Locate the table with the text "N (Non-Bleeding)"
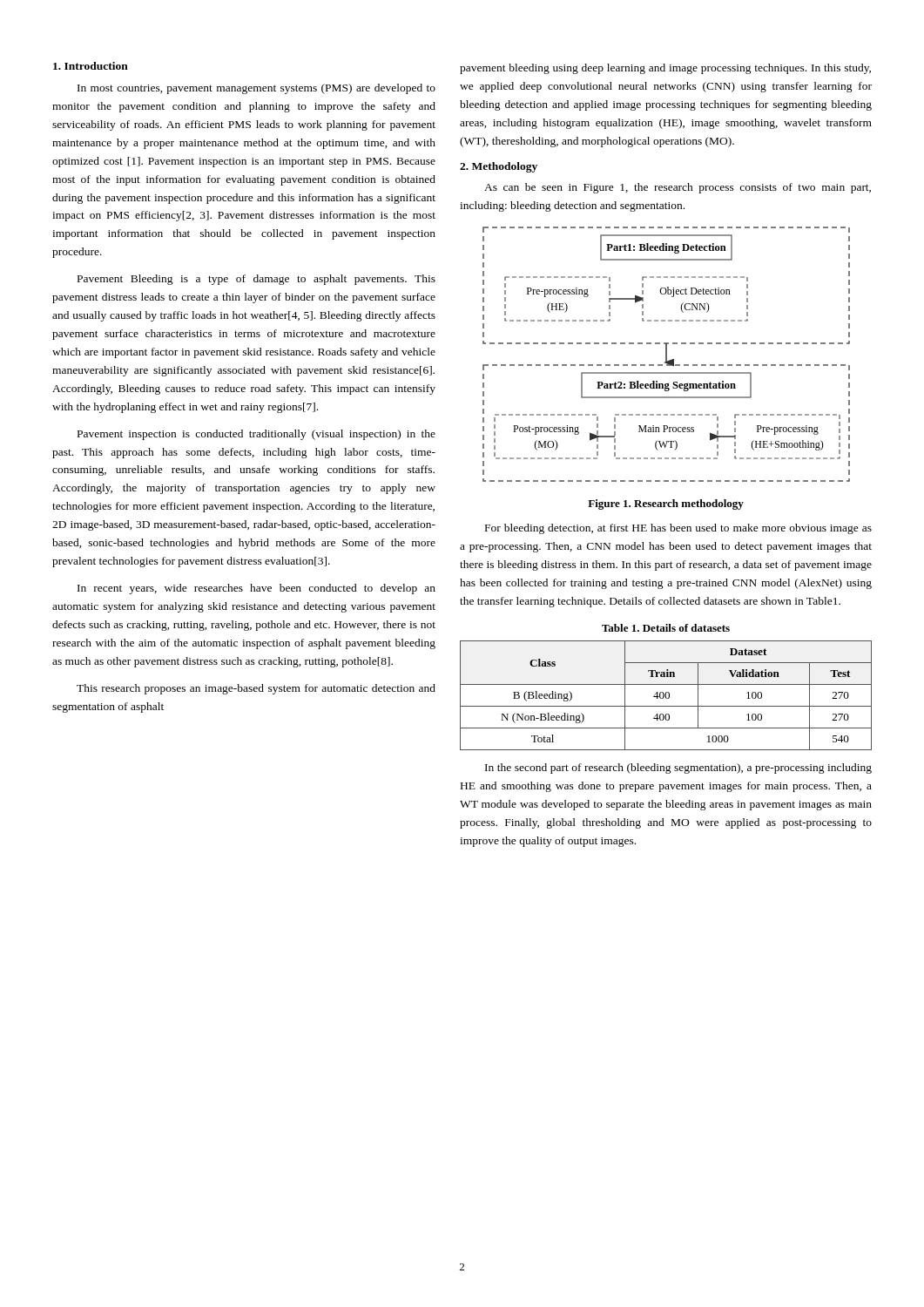Viewport: 924px width, 1307px height. coord(666,695)
